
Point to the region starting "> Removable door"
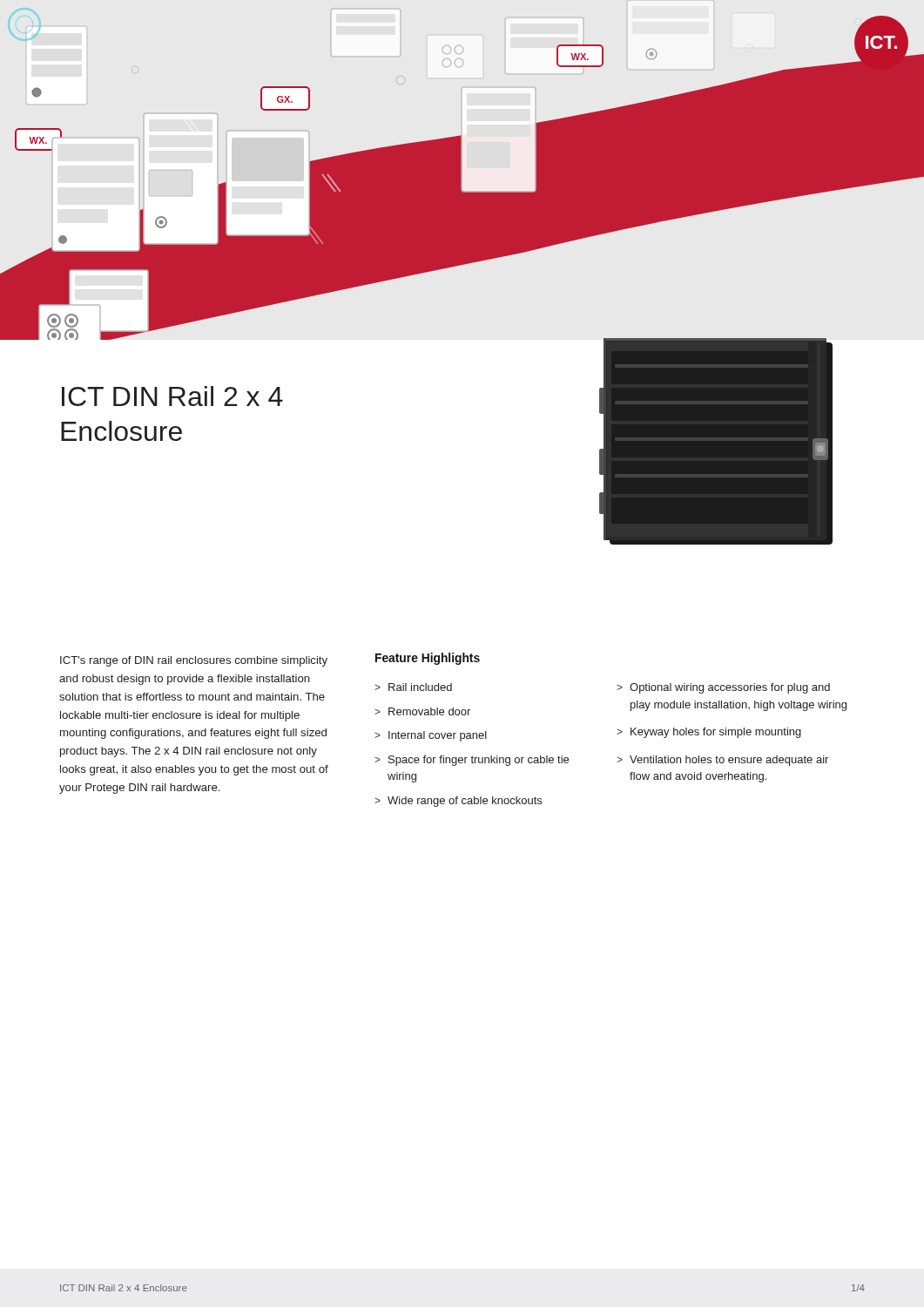click(423, 711)
